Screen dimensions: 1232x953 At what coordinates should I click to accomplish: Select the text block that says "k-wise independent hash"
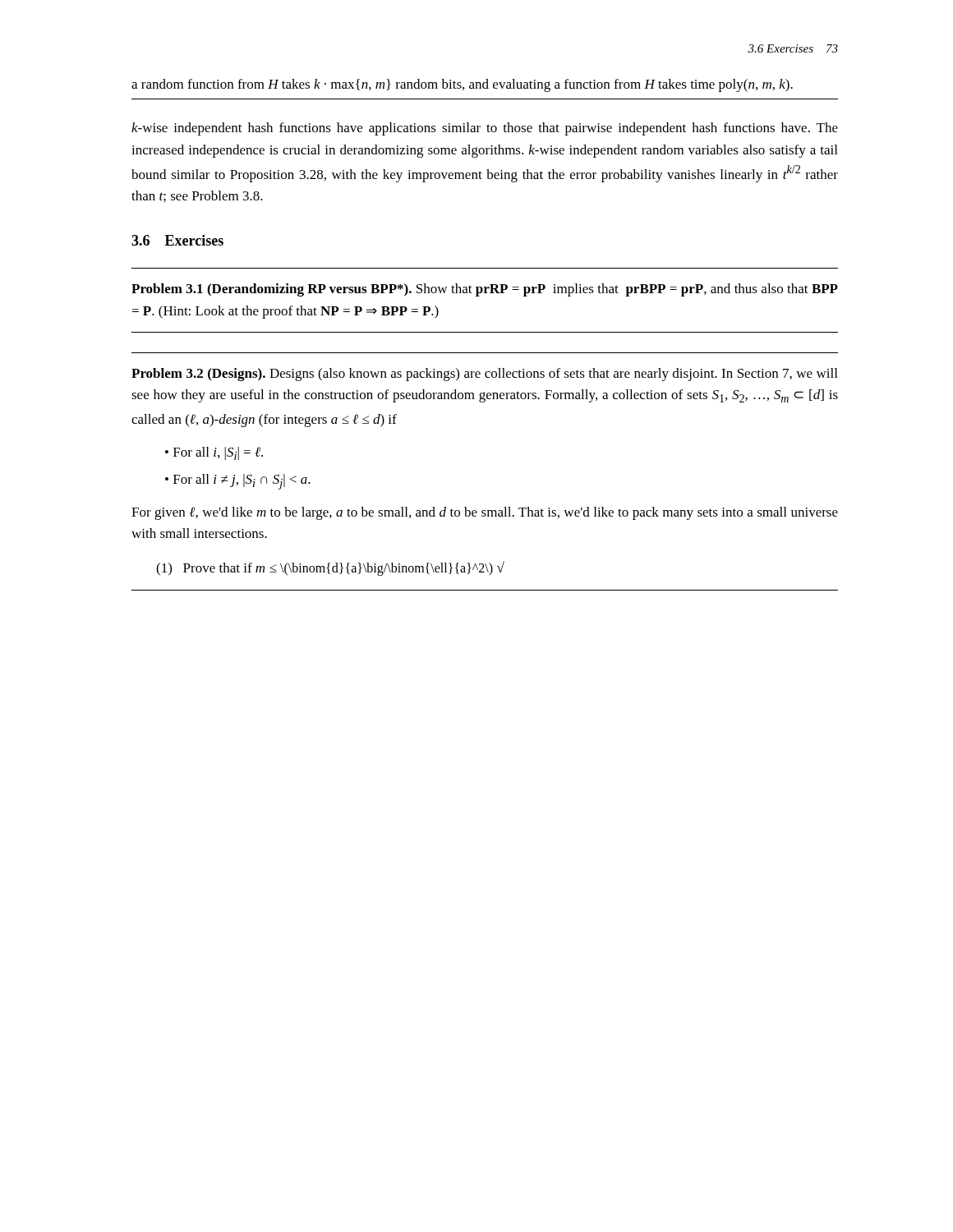click(x=485, y=163)
